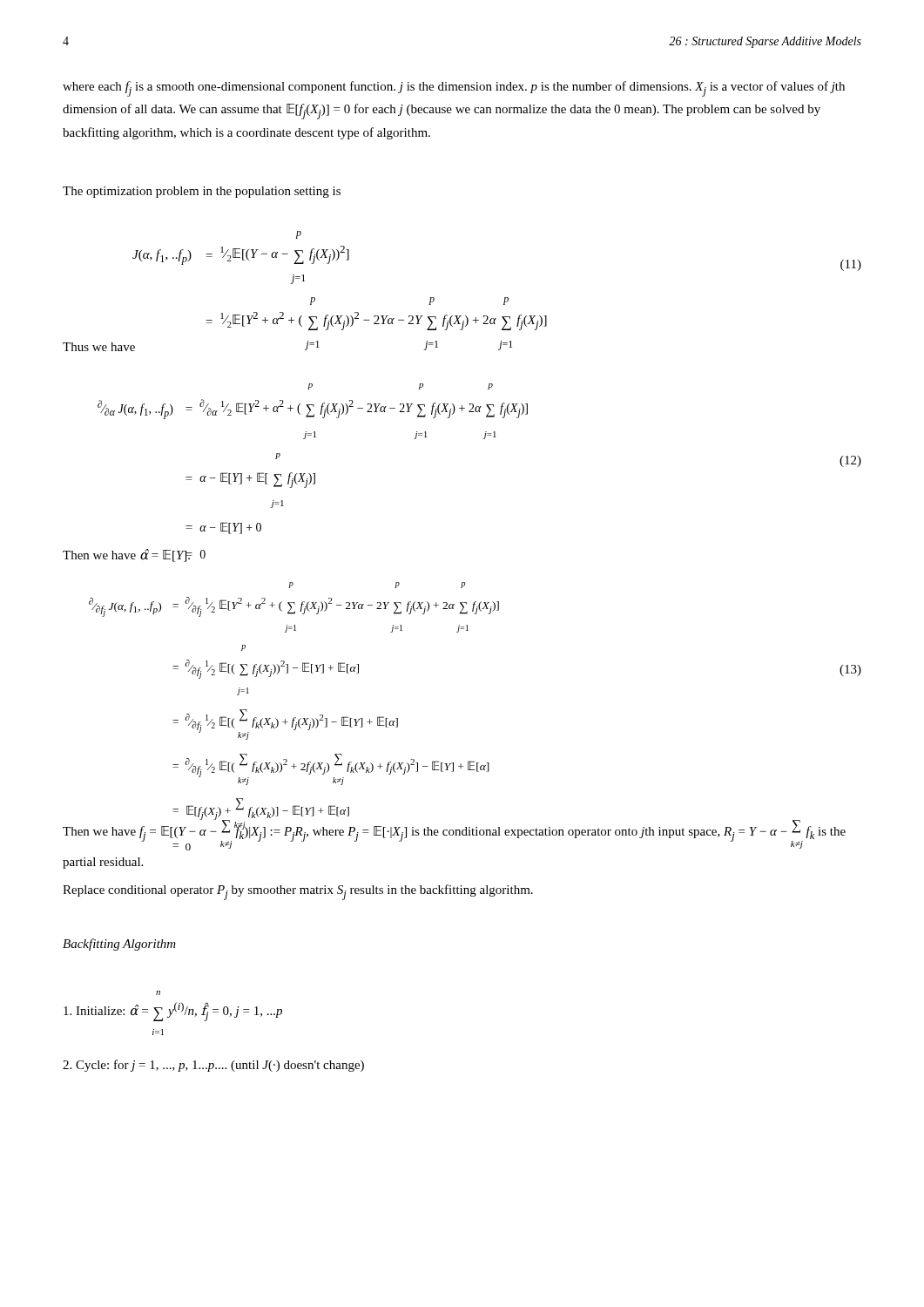Locate the list item with the text "Initialize: α̂ = n ∑ i=1 y(i)/n, f̂j"
This screenshot has width=924, height=1307.
click(x=173, y=1012)
